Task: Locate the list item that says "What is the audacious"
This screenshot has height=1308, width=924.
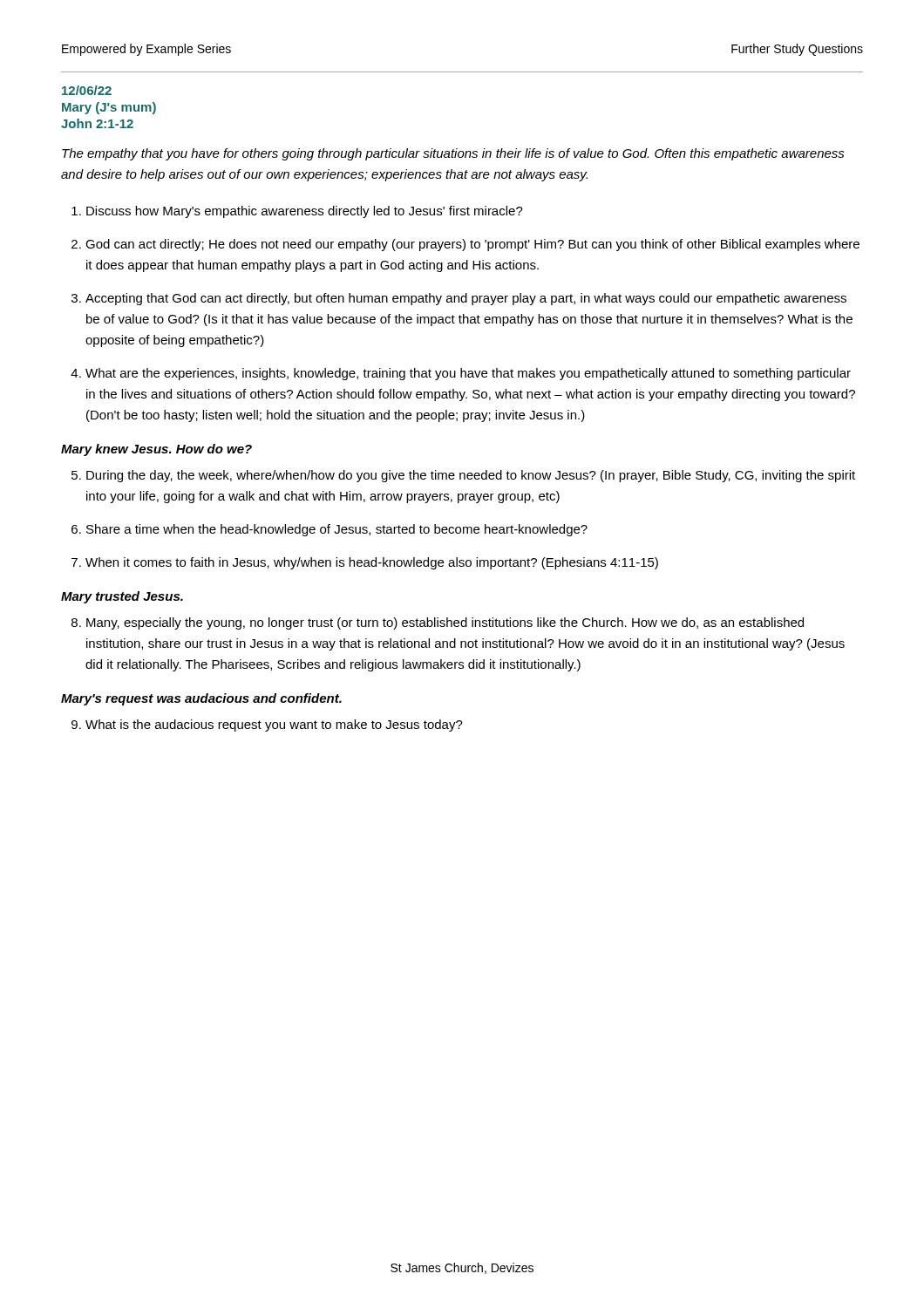Action: 274,724
